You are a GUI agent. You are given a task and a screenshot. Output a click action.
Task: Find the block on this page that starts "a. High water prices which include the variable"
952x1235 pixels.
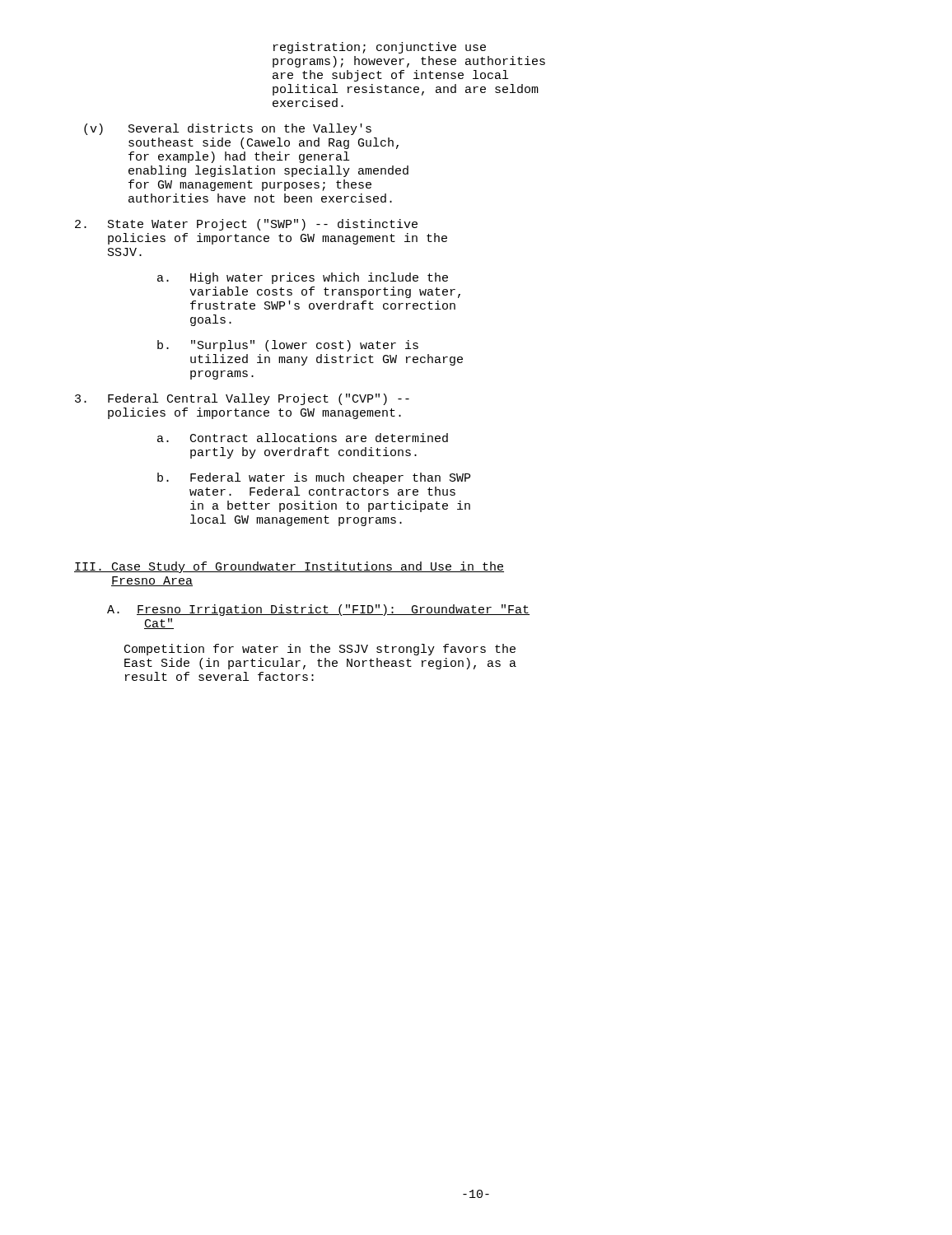(x=303, y=278)
